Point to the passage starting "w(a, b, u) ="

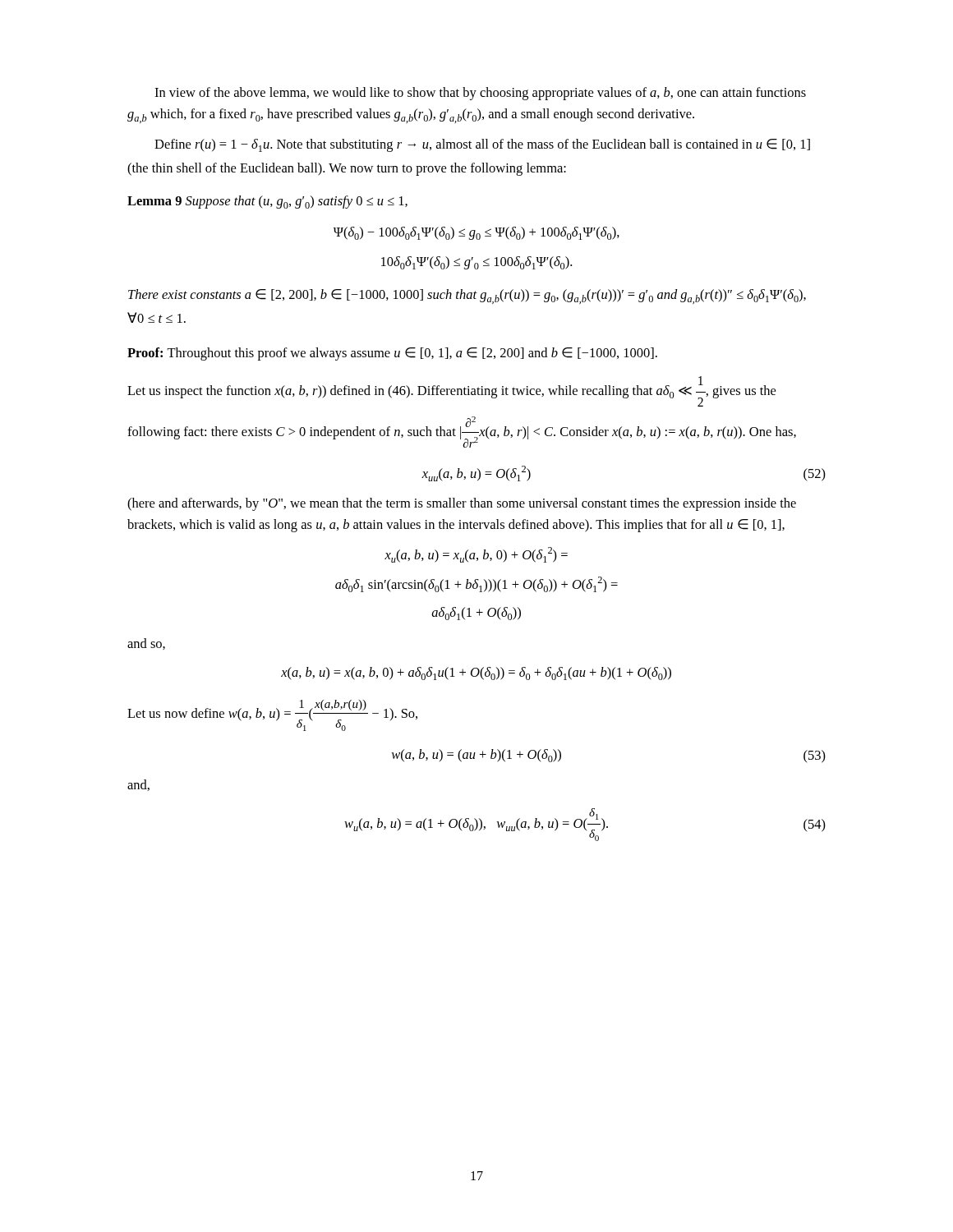[x=476, y=756]
